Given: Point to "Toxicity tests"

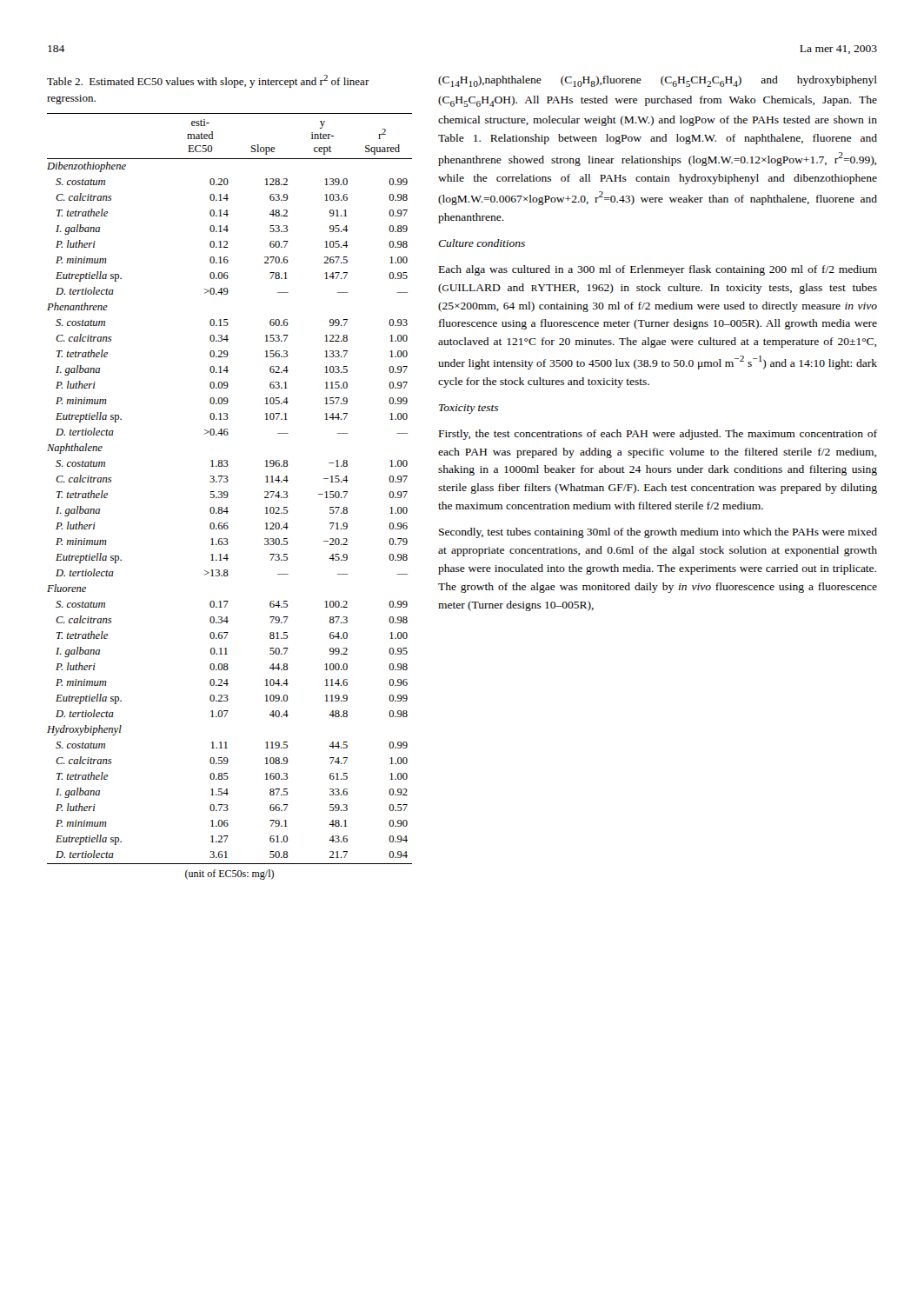Looking at the screenshot, I should pos(469,409).
